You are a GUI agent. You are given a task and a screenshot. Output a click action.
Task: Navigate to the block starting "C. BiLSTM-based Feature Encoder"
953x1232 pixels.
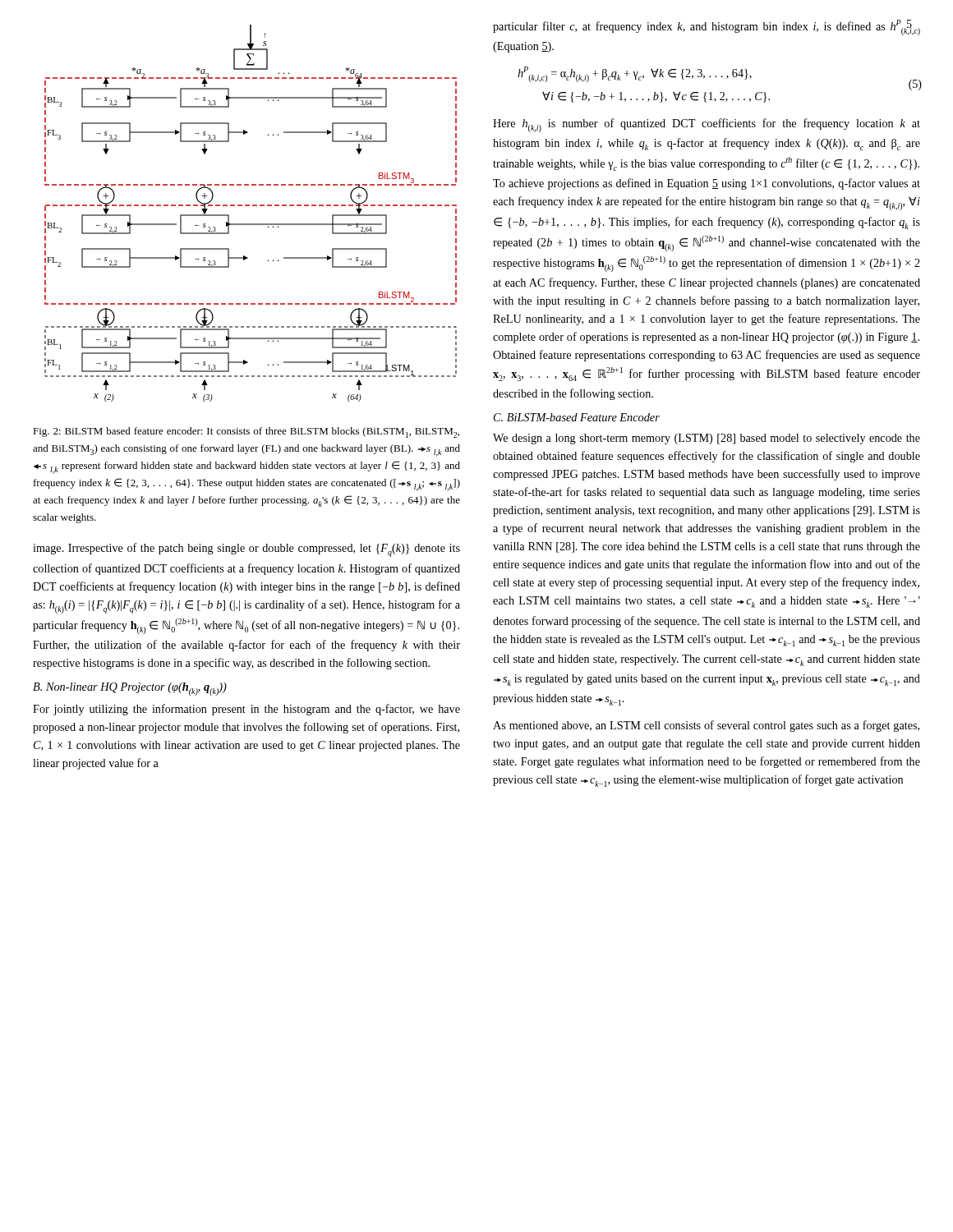tap(576, 417)
